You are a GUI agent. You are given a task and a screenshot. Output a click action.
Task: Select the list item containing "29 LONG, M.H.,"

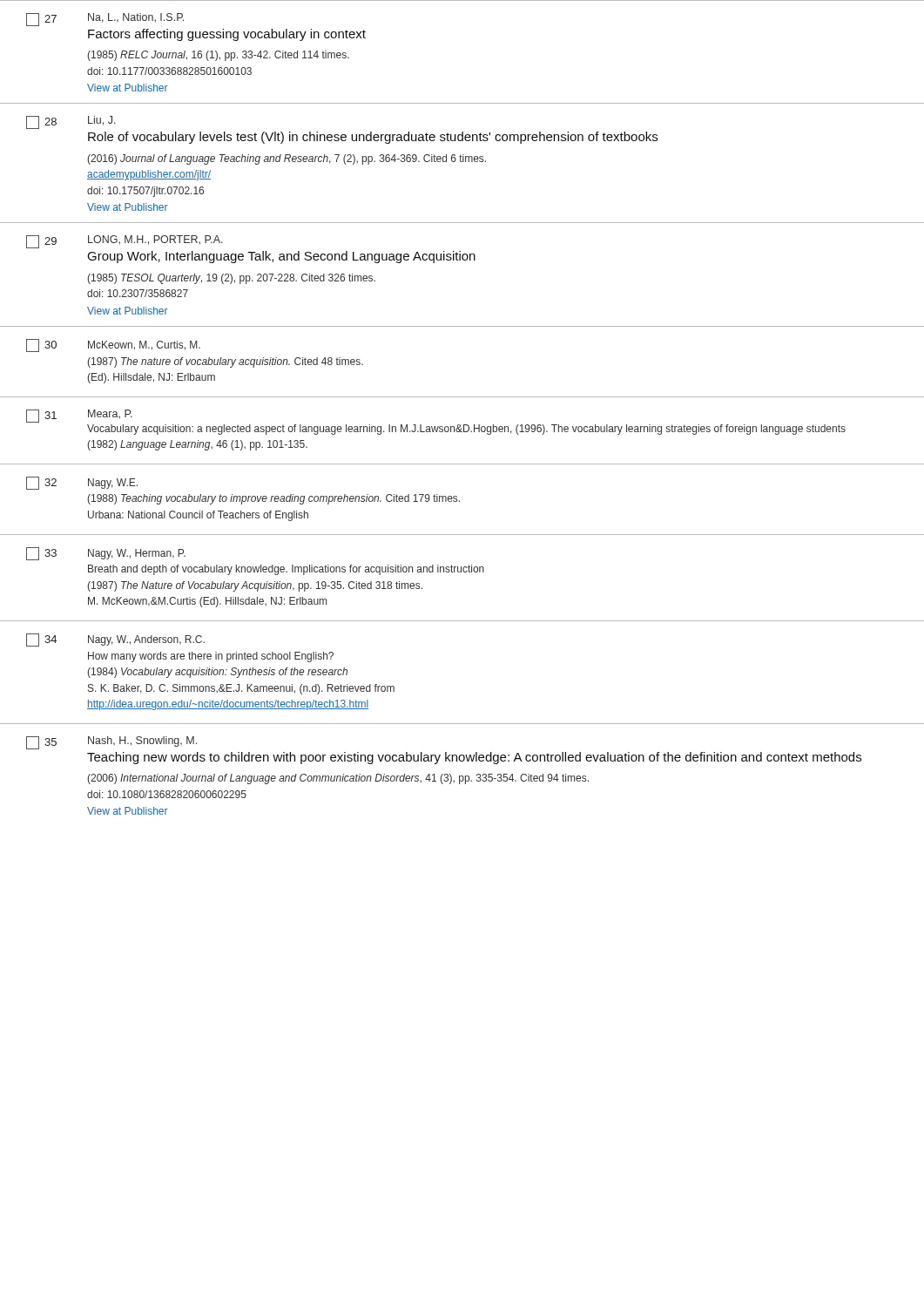click(x=125, y=242)
